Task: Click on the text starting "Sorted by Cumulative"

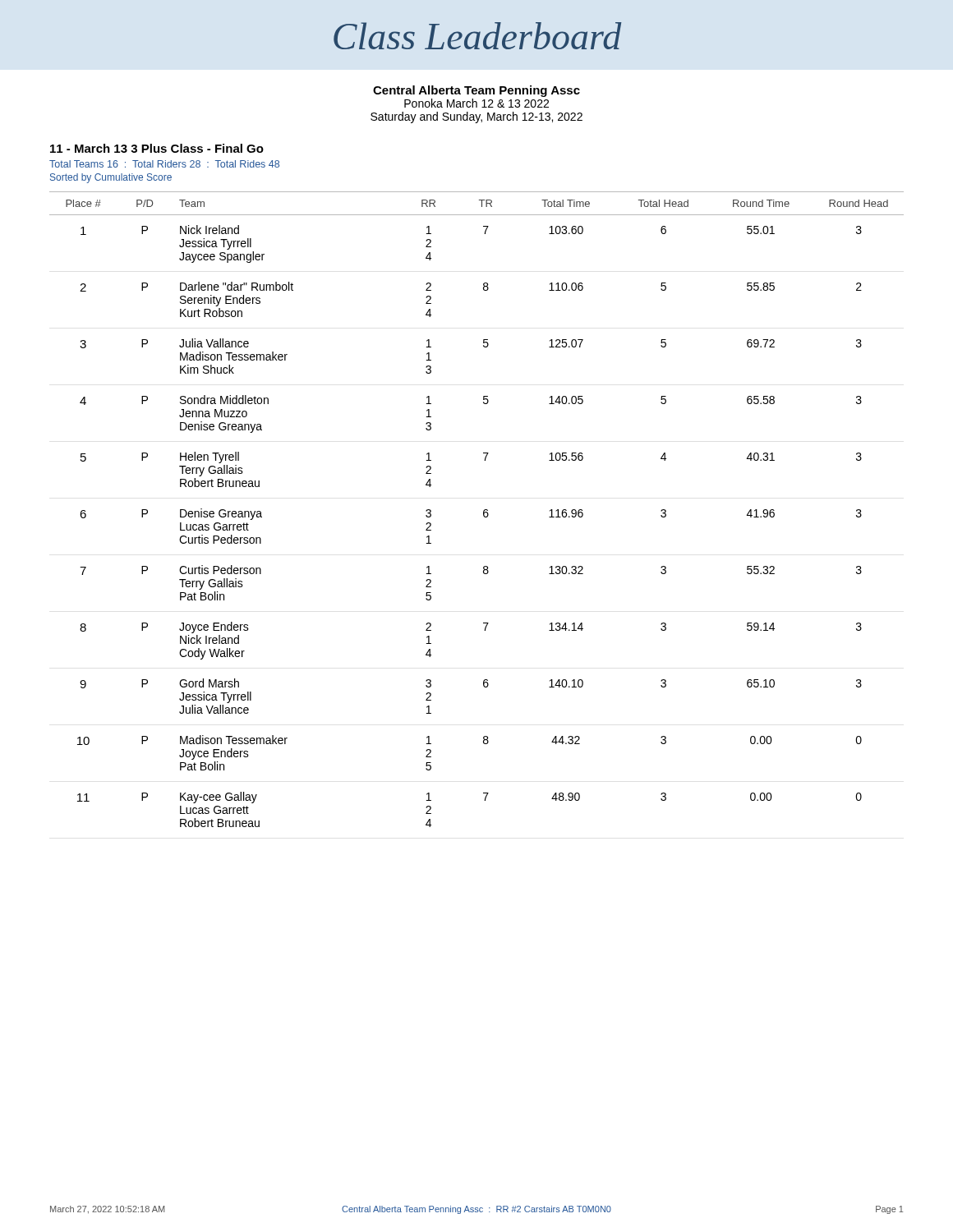Action: coord(111,177)
